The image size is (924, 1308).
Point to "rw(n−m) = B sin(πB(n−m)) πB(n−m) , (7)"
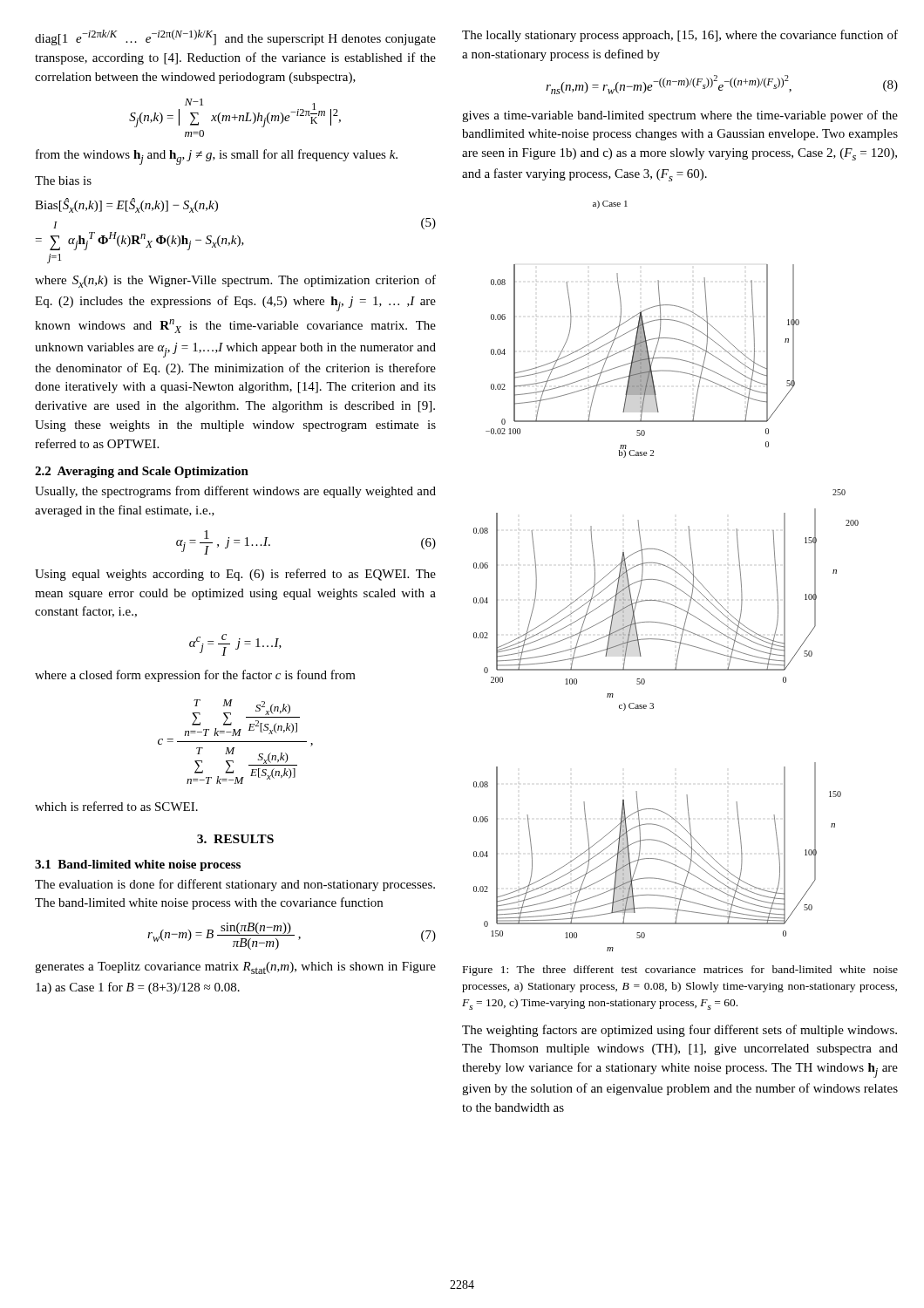235,935
